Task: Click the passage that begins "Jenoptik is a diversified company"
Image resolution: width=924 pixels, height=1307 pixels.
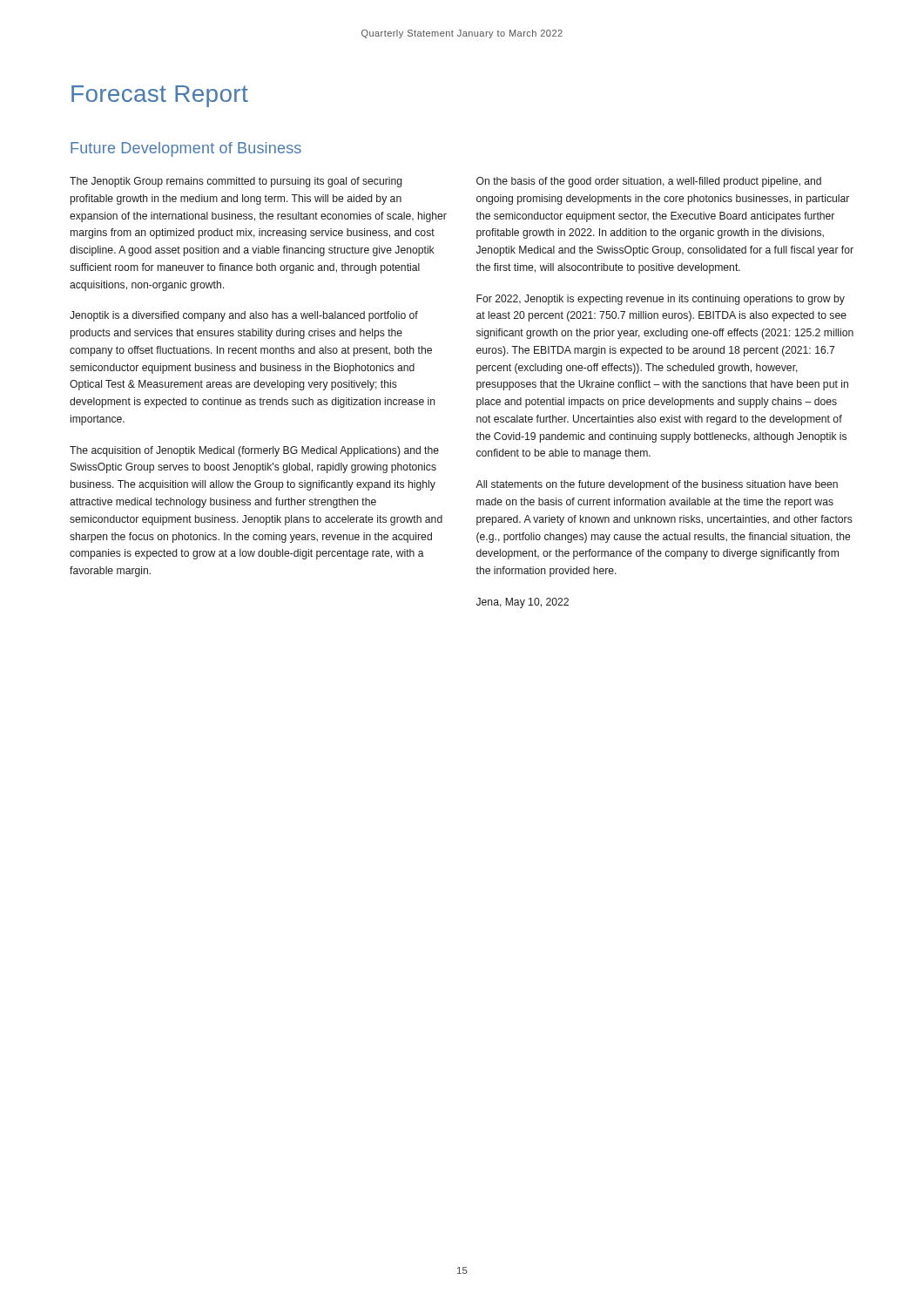Action: (x=259, y=368)
